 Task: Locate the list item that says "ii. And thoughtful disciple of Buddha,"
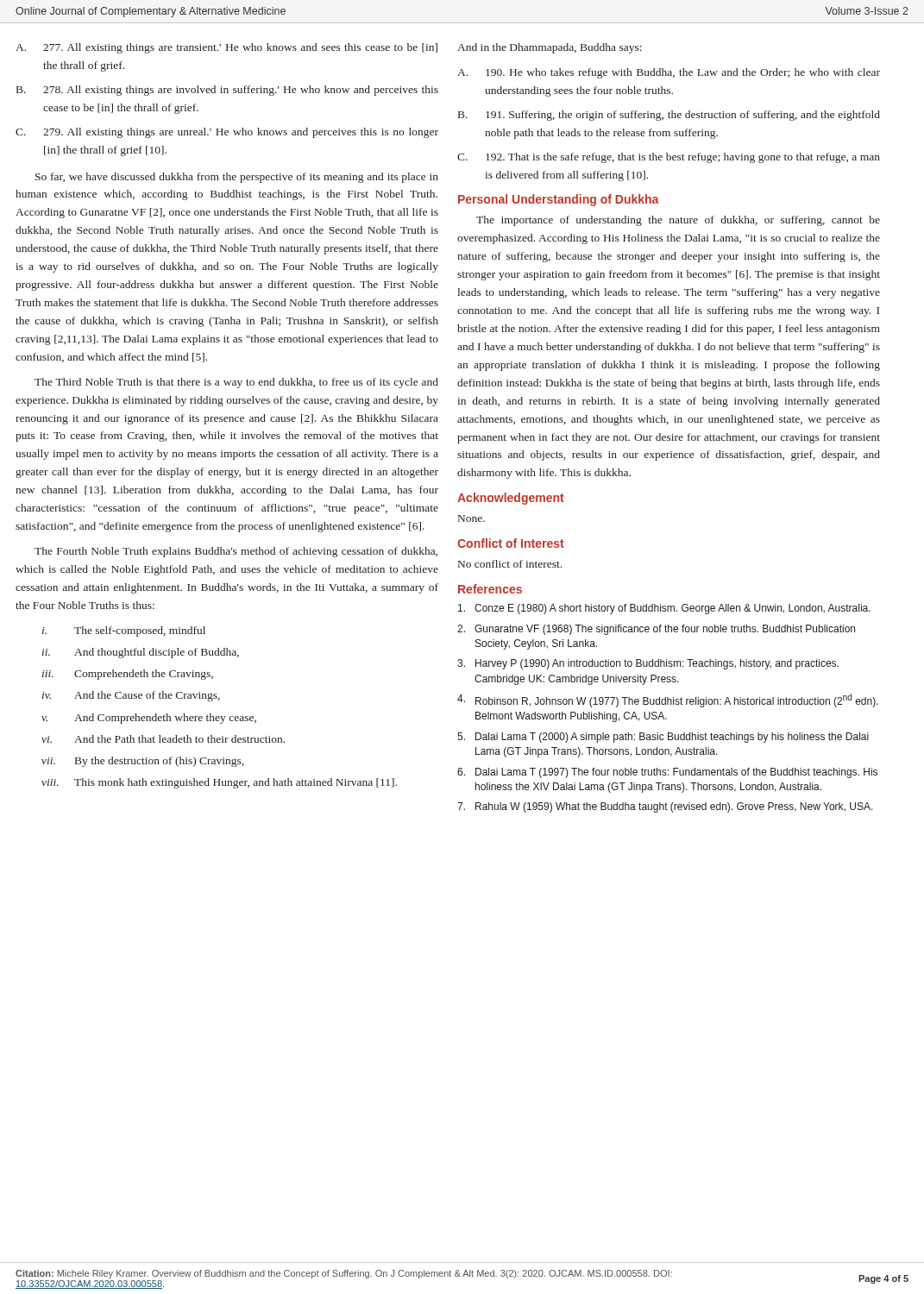(240, 652)
